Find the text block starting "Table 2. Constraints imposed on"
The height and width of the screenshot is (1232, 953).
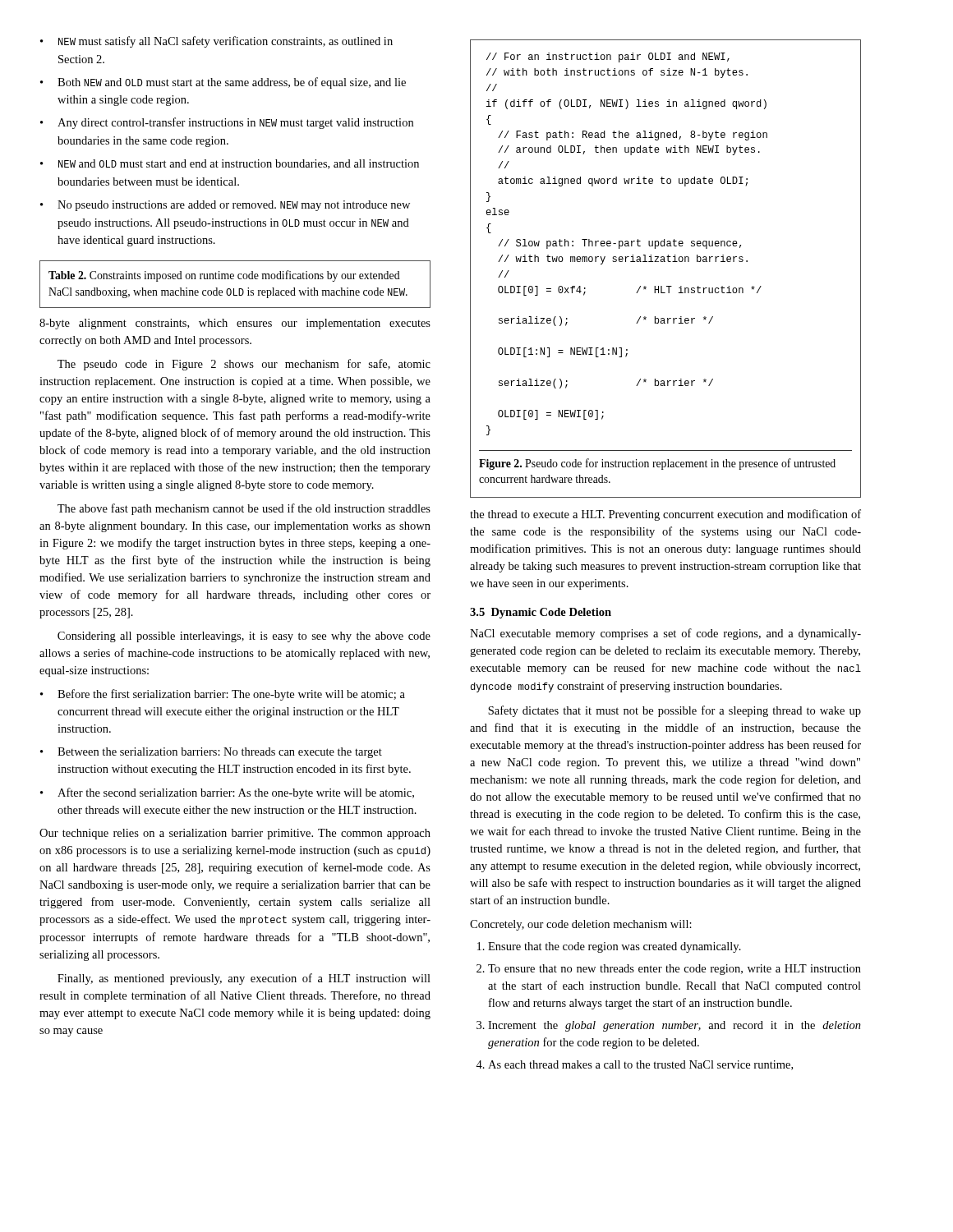coord(228,284)
